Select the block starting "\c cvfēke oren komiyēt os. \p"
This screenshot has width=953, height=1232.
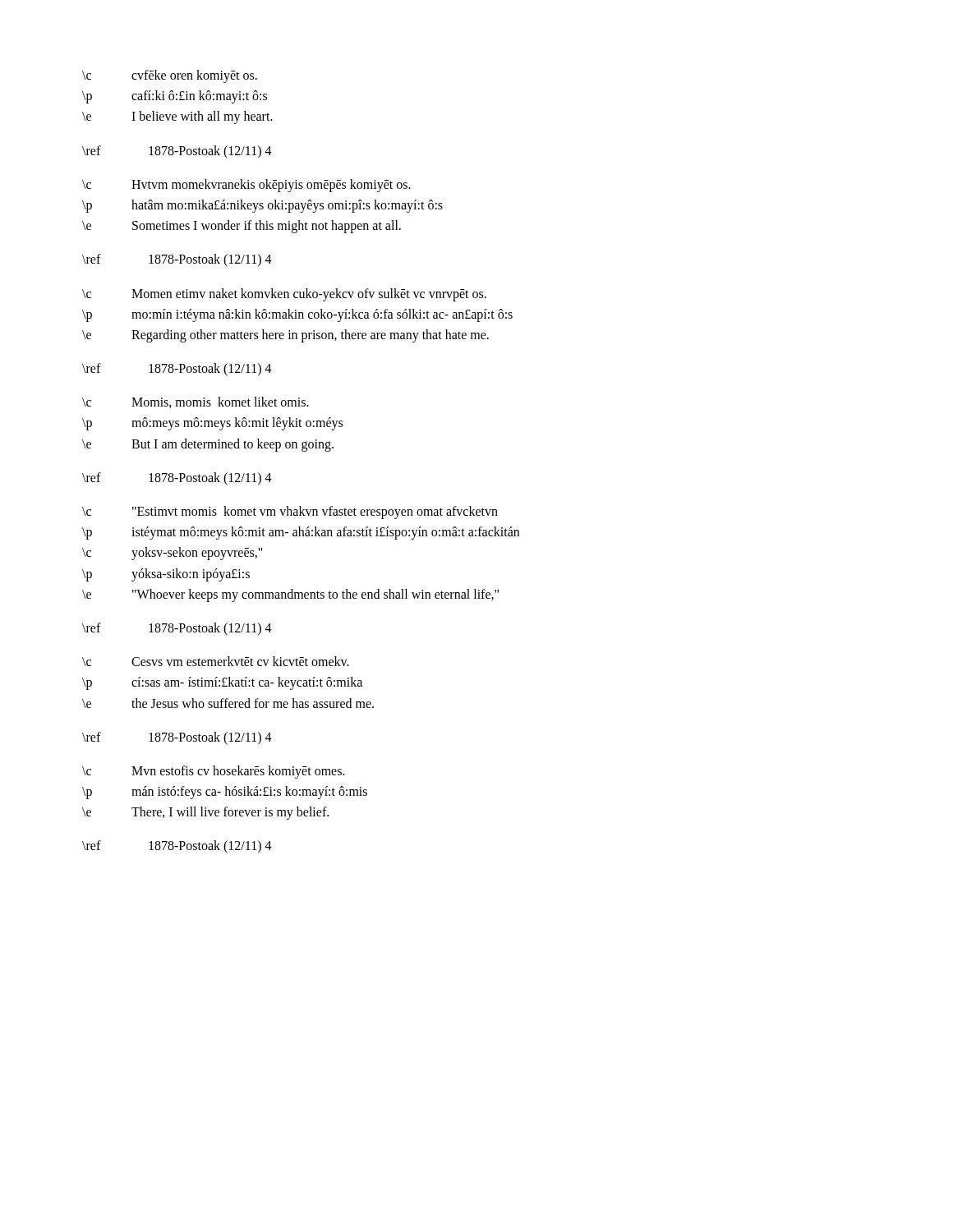(x=170, y=76)
